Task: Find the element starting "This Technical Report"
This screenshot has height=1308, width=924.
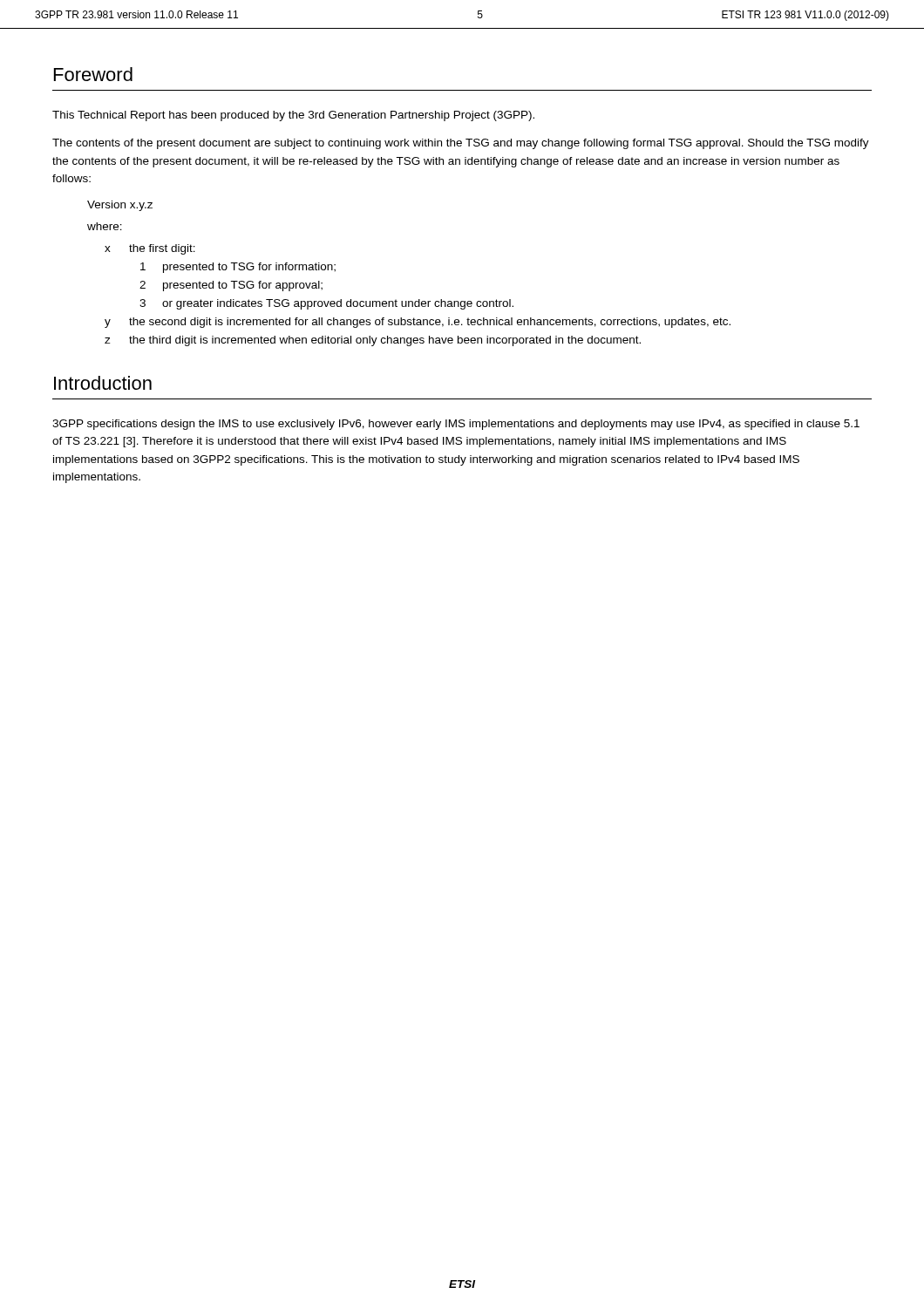Action: (x=294, y=115)
